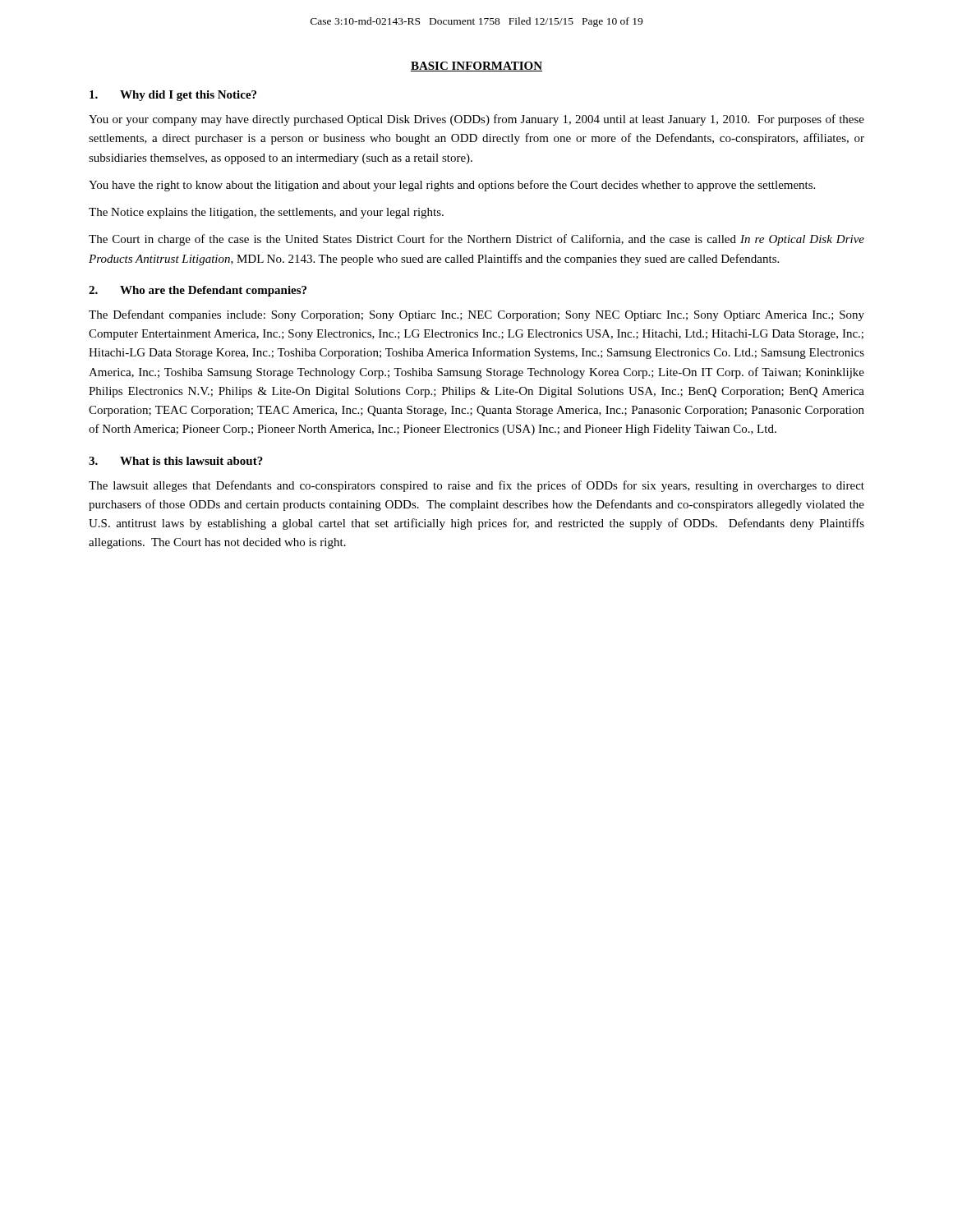This screenshot has width=953, height=1232.
Task: Select the text block starting "You have the right to know"
Action: click(452, 185)
